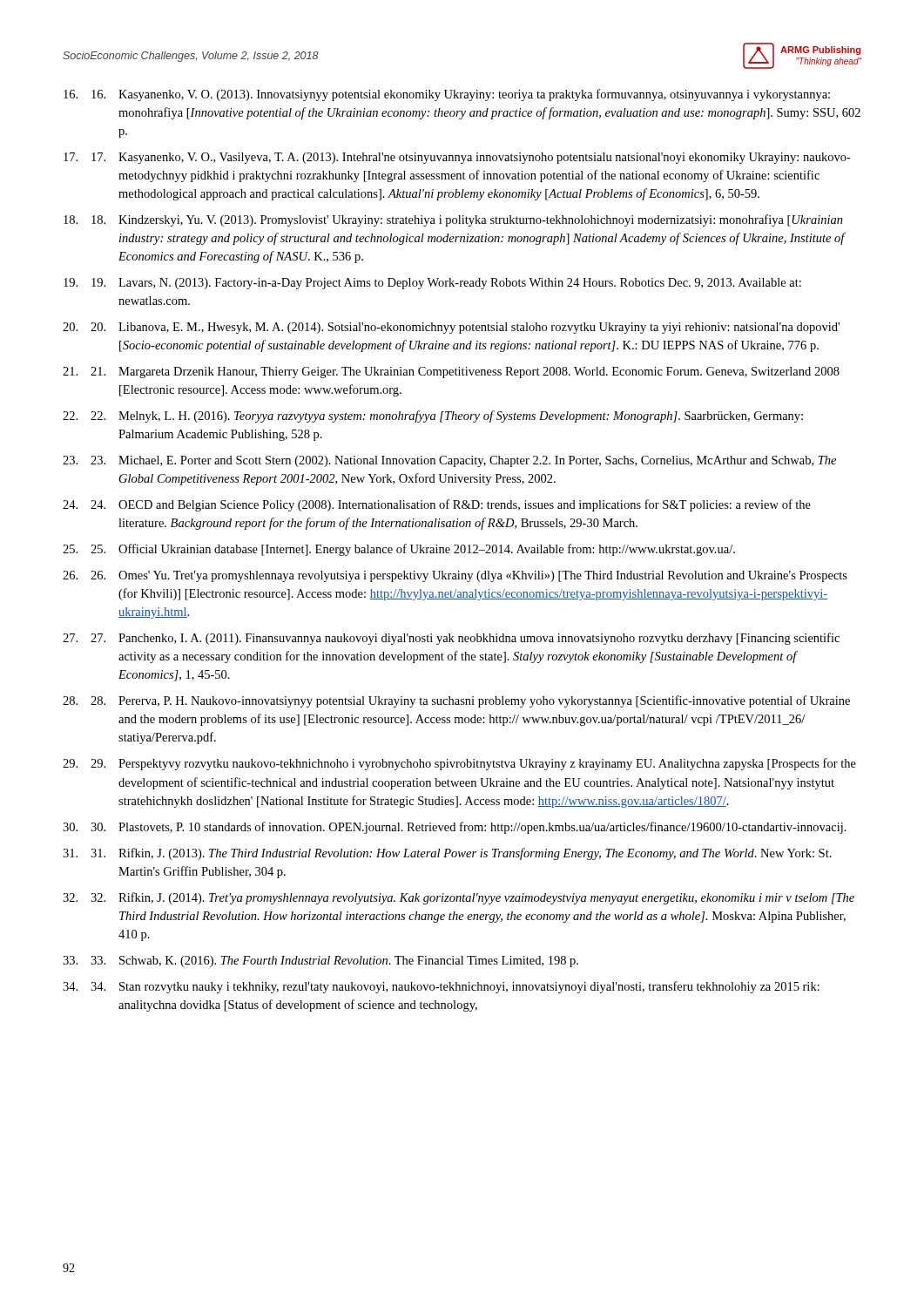This screenshot has height=1307, width=924.
Task: Select the region starting "34. Stan rozvytku"
Action: pyautogui.click(x=476, y=996)
